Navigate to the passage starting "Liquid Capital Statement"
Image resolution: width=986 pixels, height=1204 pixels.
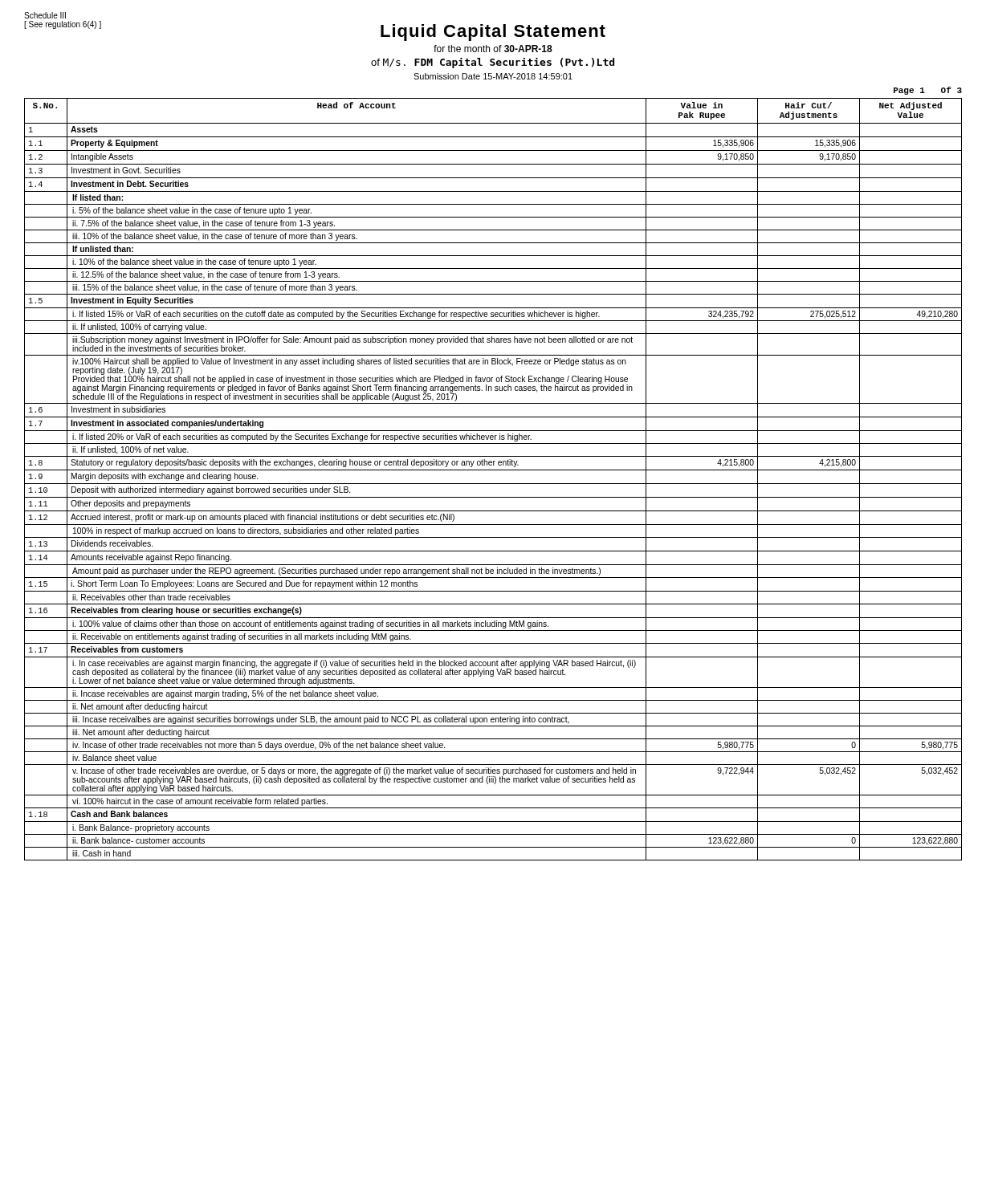(x=493, y=31)
